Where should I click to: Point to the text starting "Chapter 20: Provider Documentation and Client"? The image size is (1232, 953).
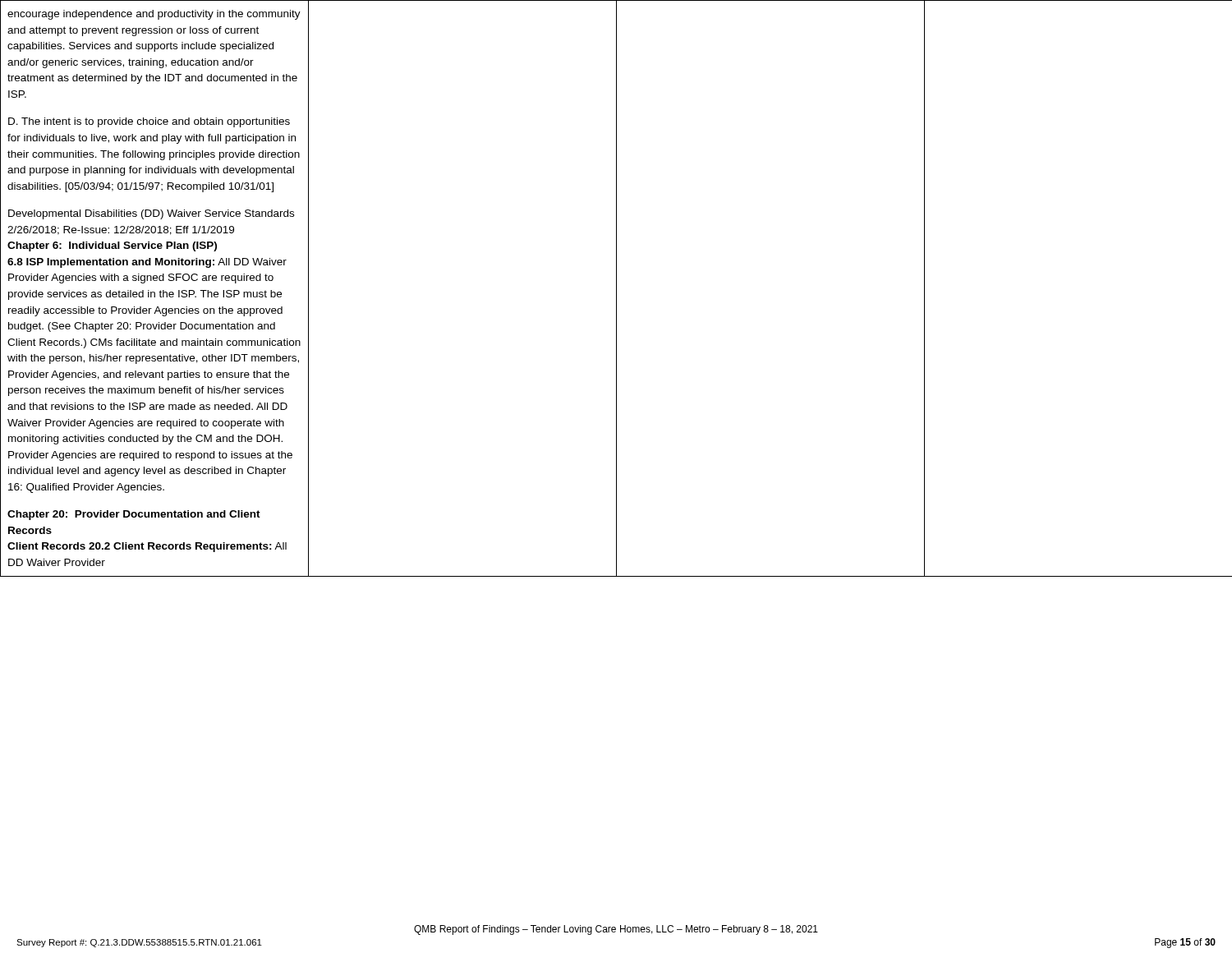pyautogui.click(x=147, y=538)
